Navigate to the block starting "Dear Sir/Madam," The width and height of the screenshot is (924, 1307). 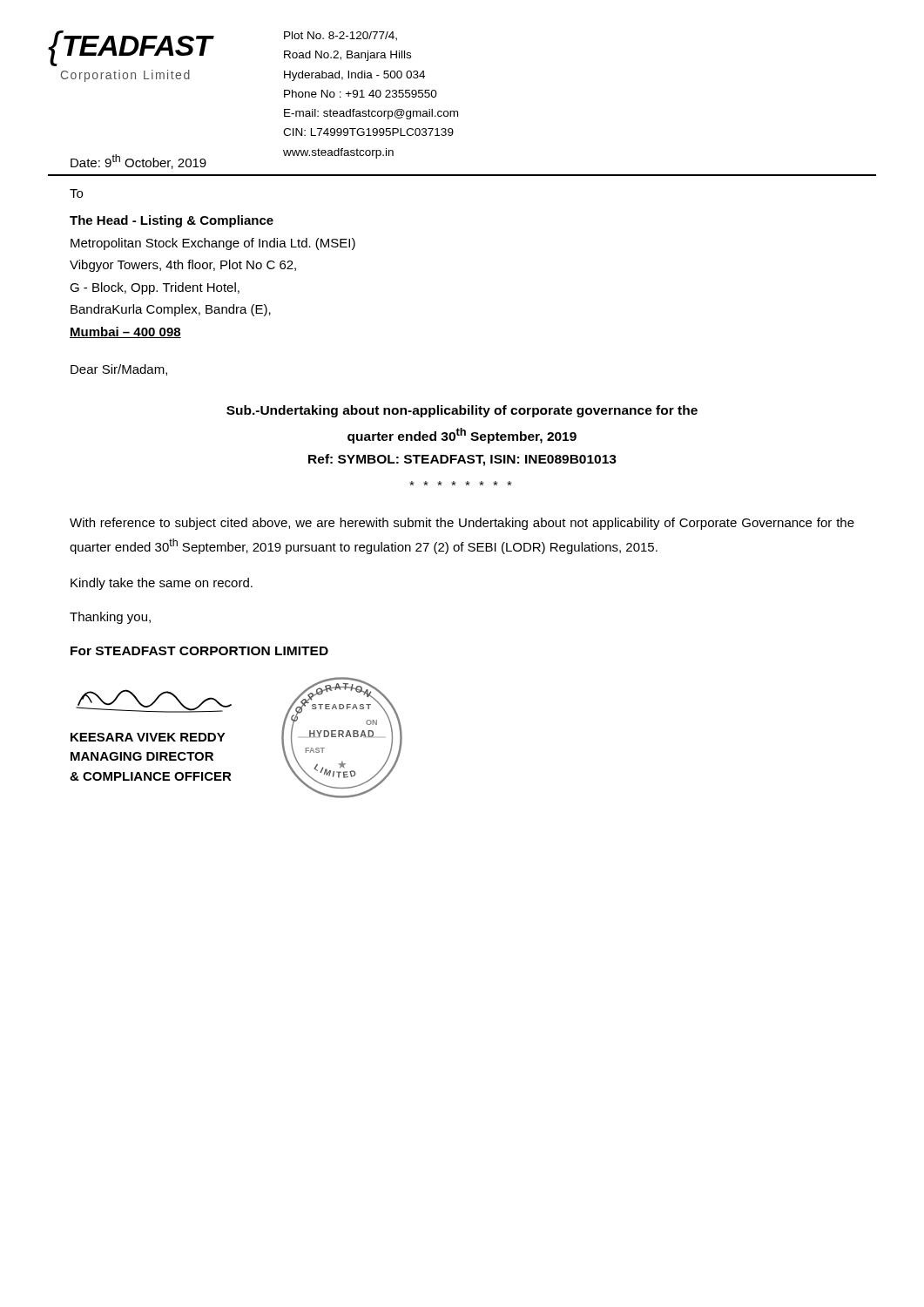[119, 369]
